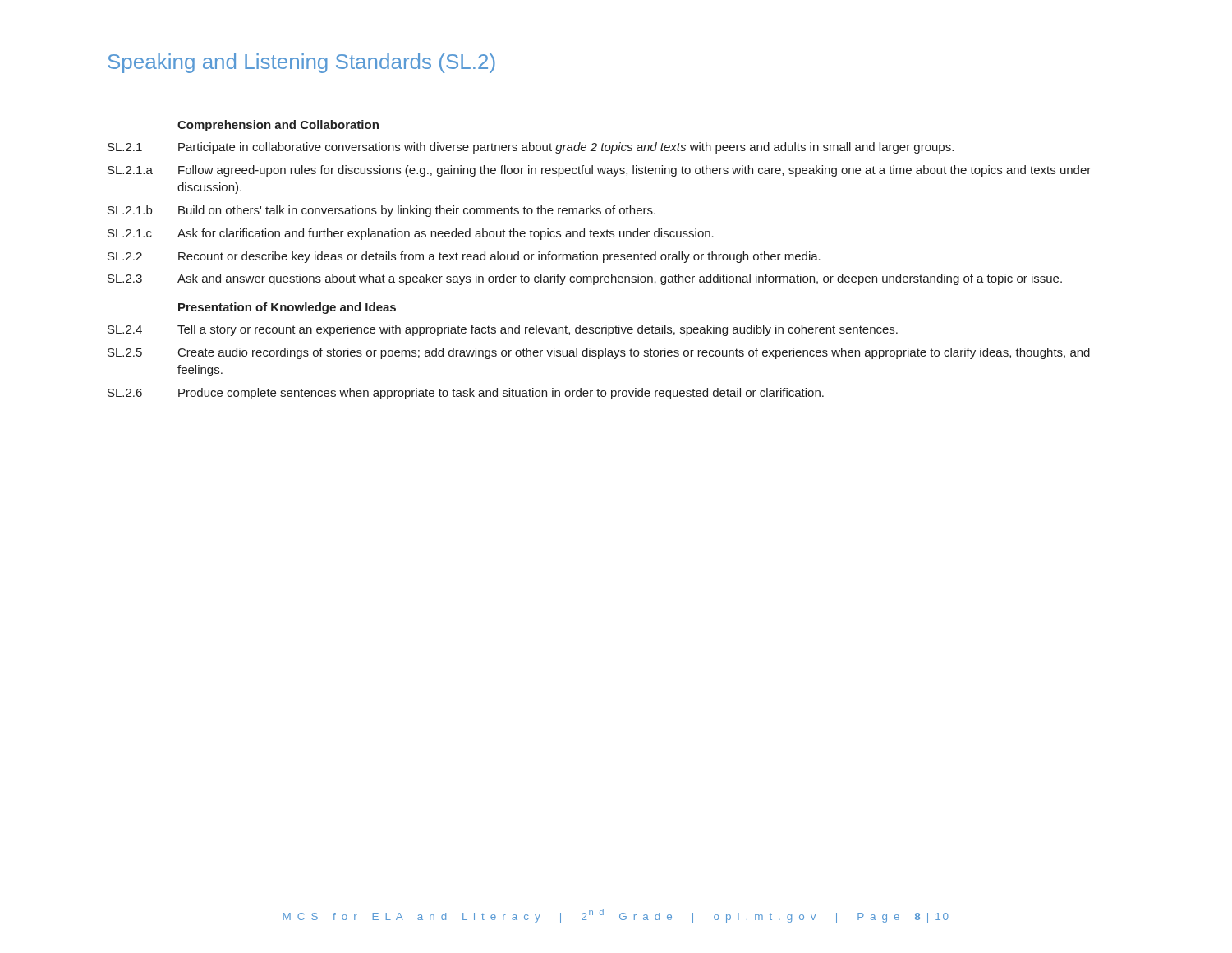Select the element starting "Ask and answer"
1232x953 pixels.
click(620, 278)
